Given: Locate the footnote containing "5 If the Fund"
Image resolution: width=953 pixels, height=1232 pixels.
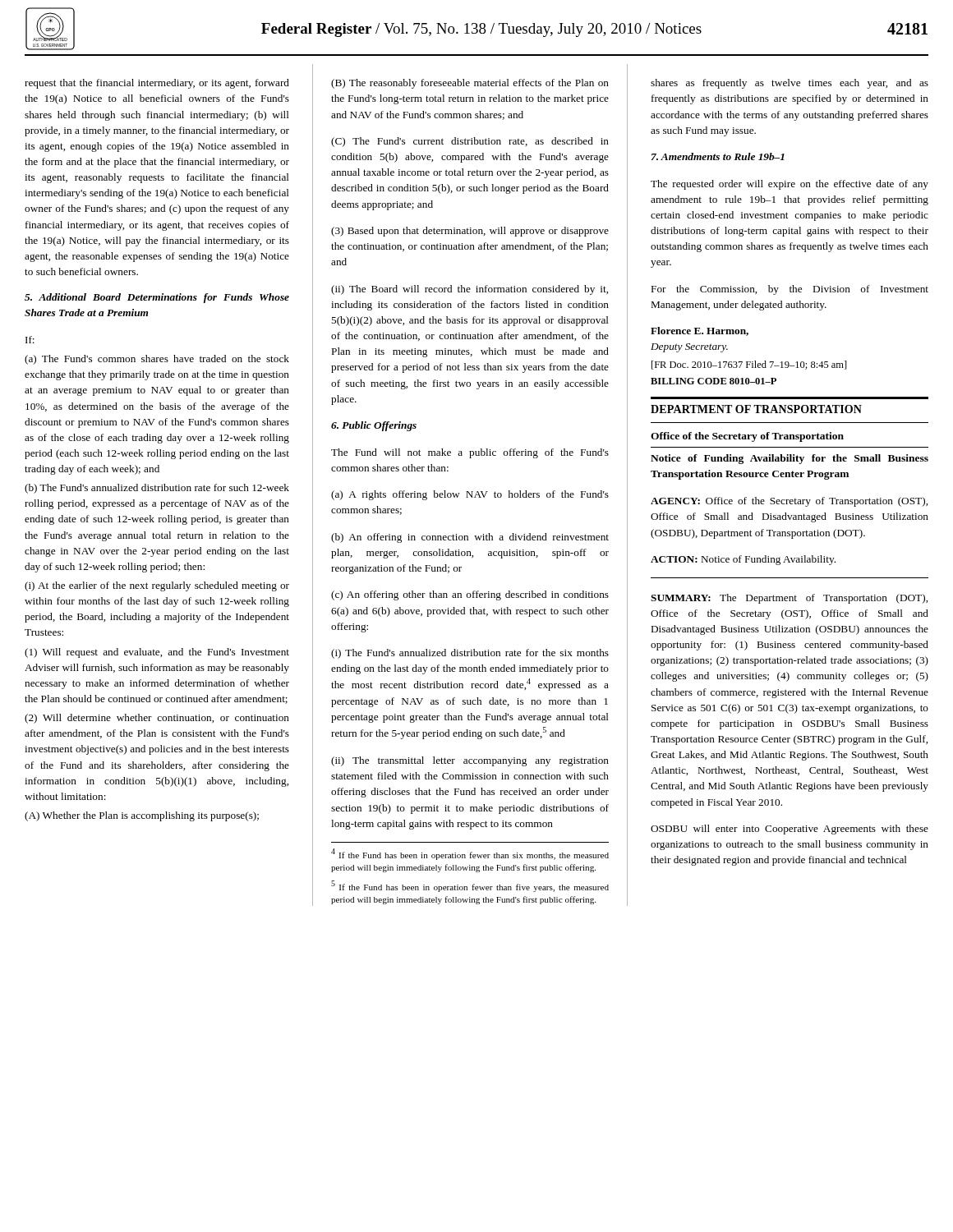Looking at the screenshot, I should [x=470, y=891].
